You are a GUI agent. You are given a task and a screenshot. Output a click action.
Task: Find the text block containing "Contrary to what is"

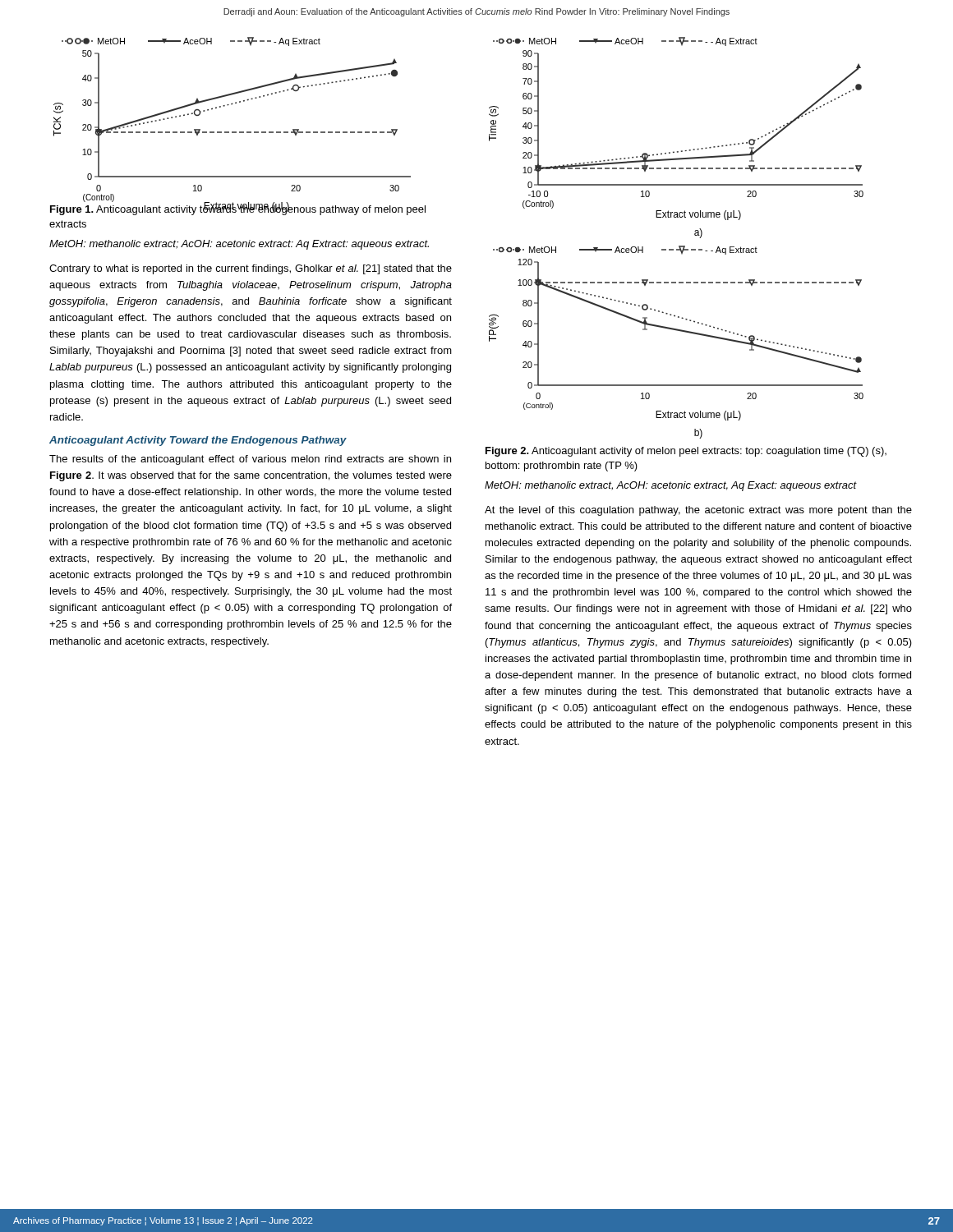[251, 342]
